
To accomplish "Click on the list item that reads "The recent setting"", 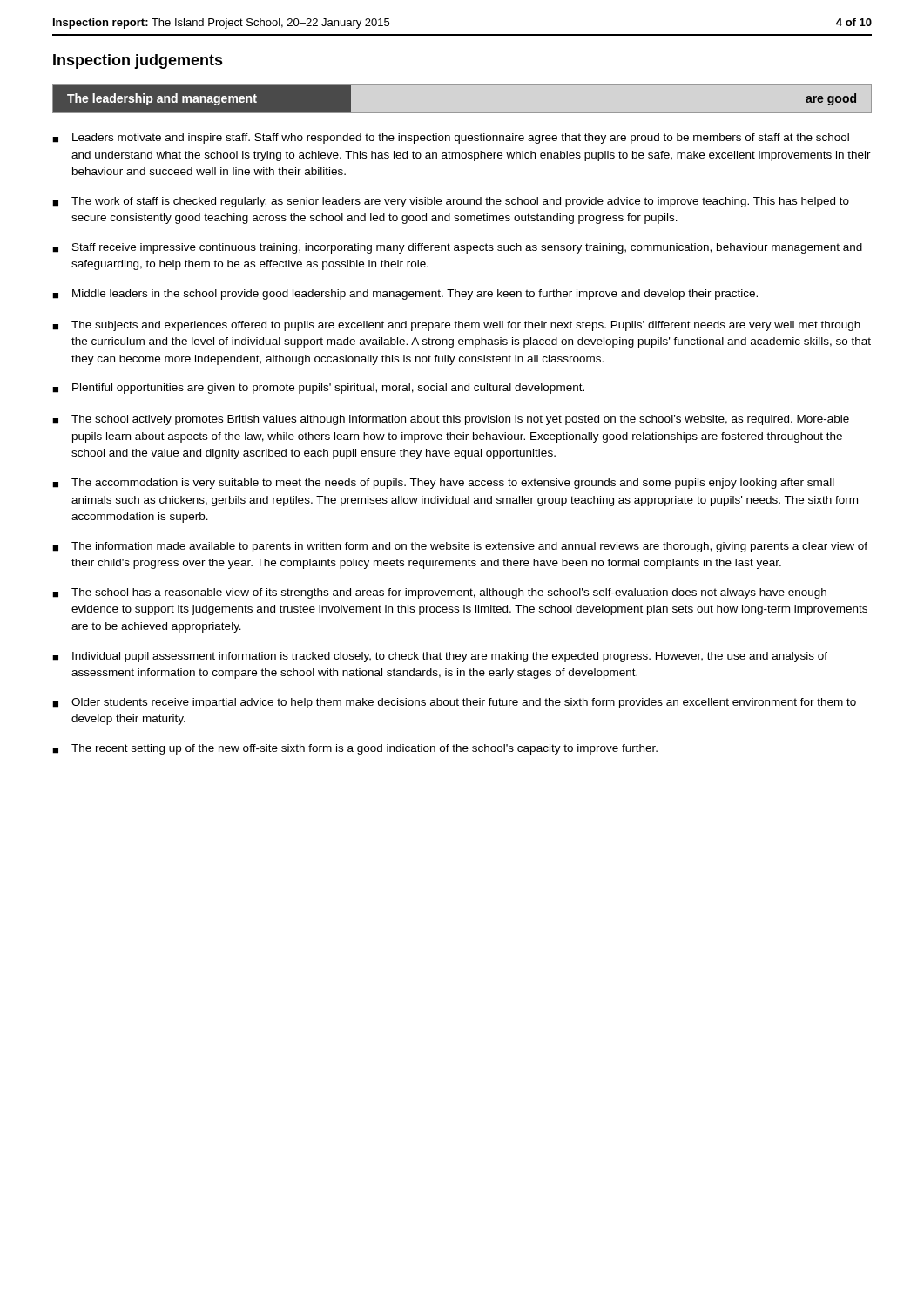I will pos(462,749).
